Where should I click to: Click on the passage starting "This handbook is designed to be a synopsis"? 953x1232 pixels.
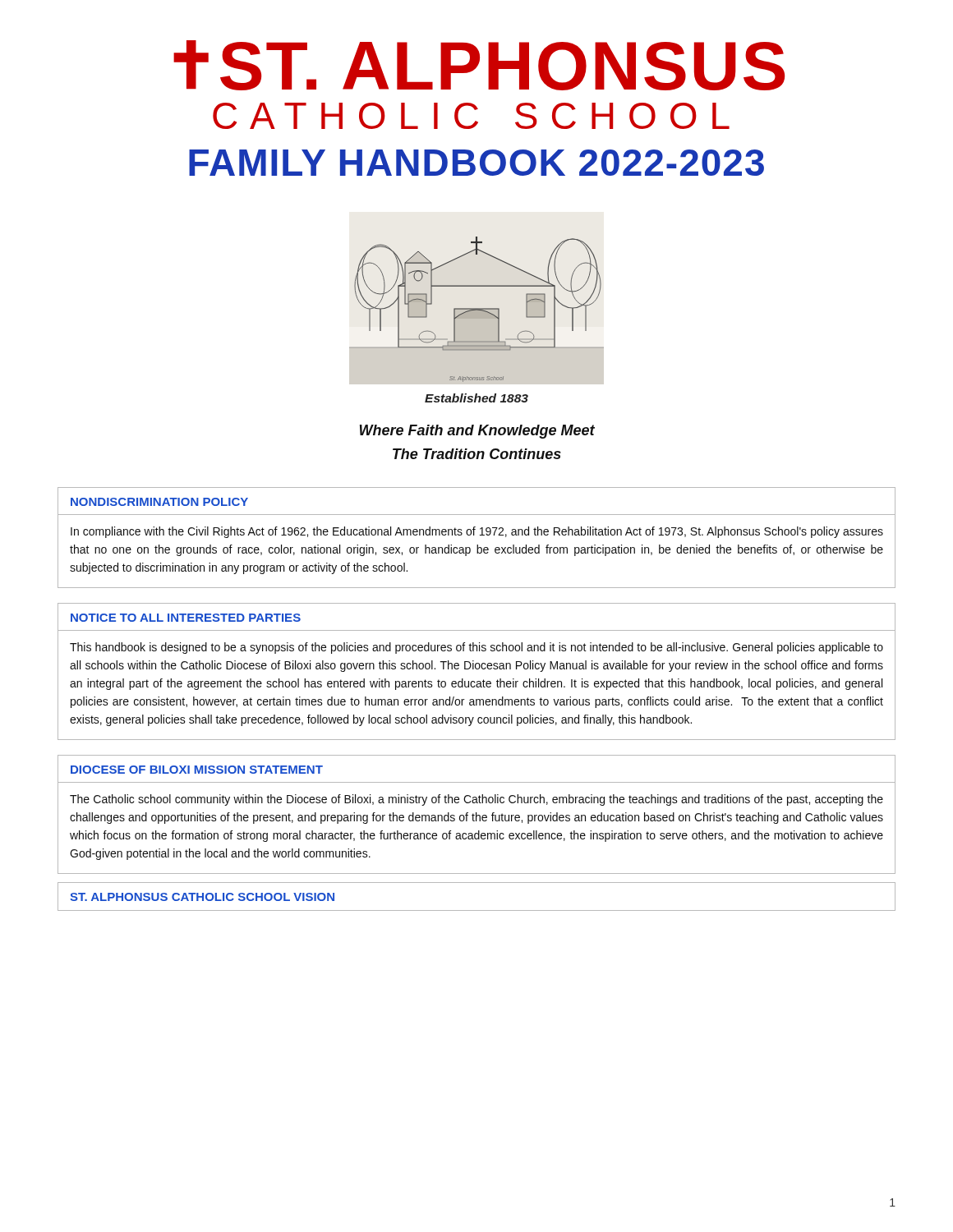476,684
